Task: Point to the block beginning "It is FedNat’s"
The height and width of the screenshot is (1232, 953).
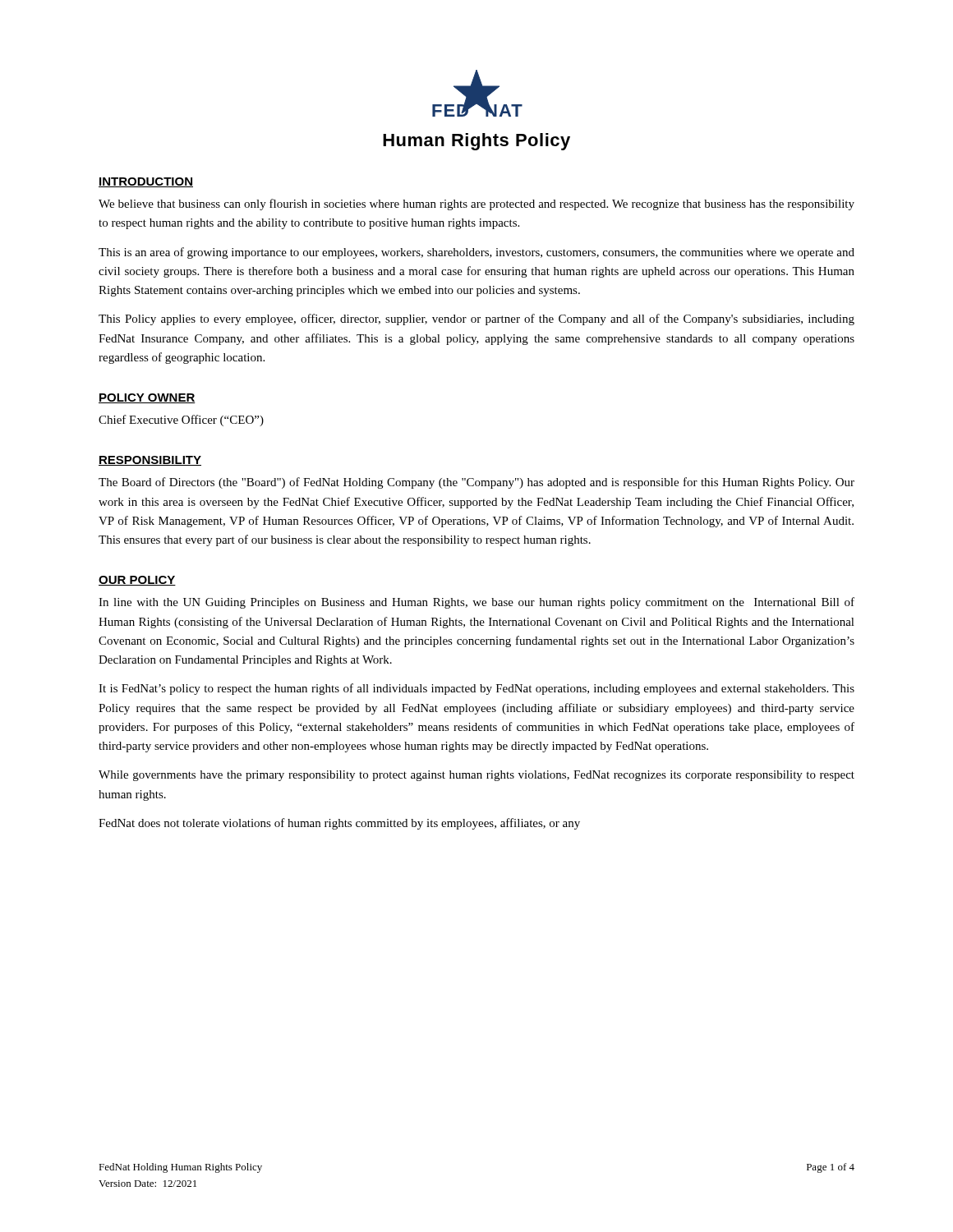Action: click(476, 718)
